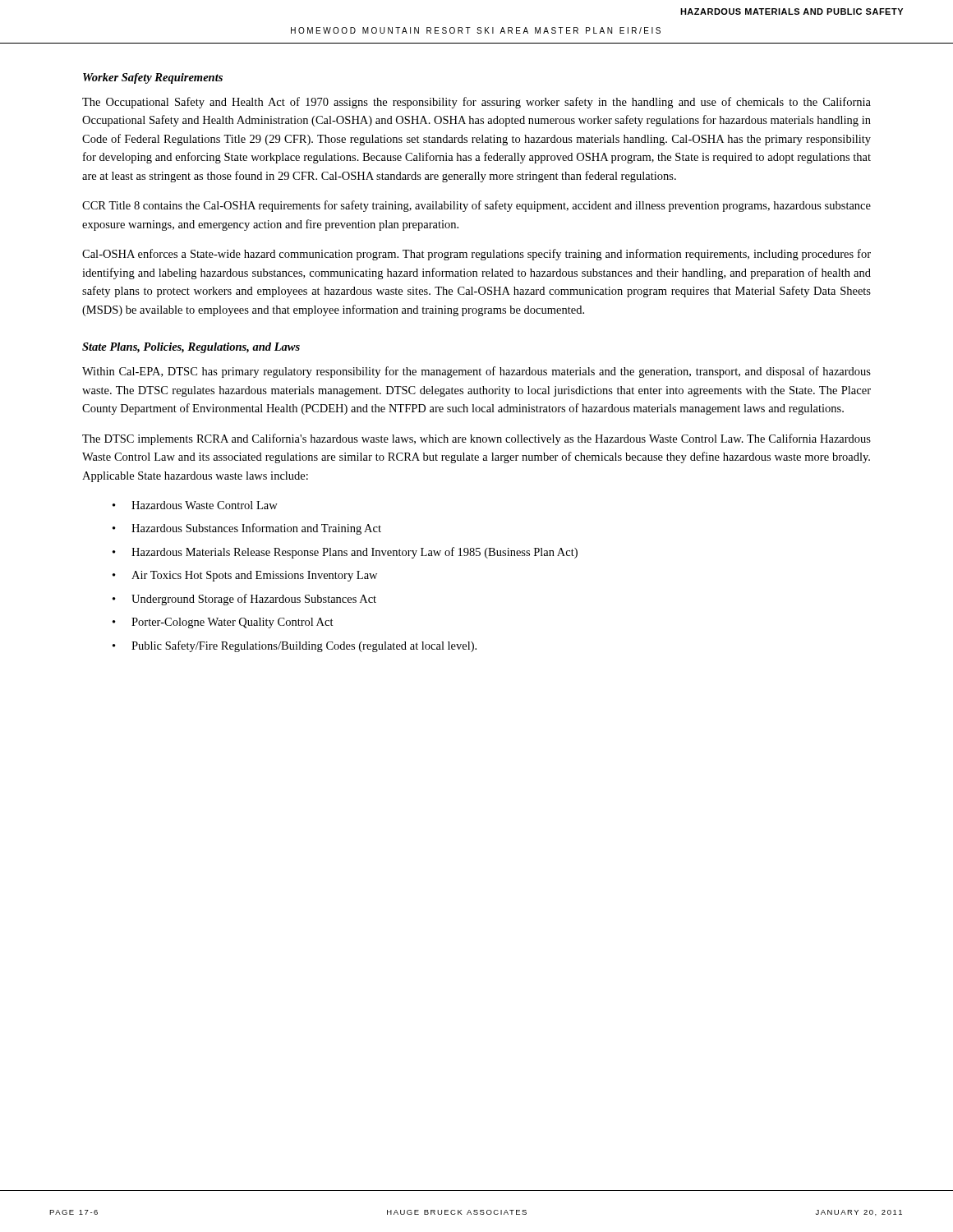Point to the region starting "Air Toxics Hot Spots and Emissions Inventory Law"
Viewport: 953px width, 1232px height.
pos(254,575)
